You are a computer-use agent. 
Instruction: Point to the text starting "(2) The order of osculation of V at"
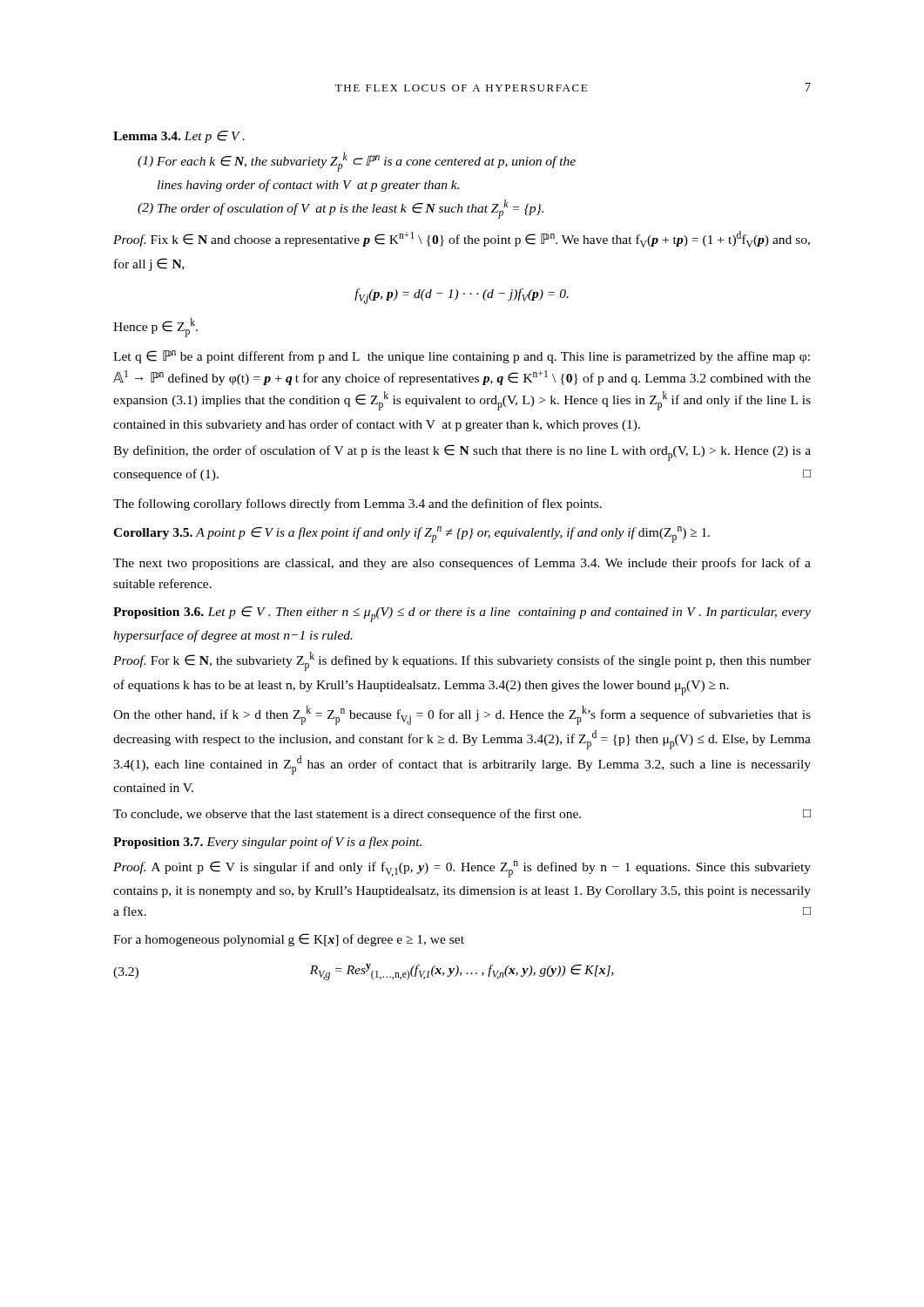click(x=474, y=209)
